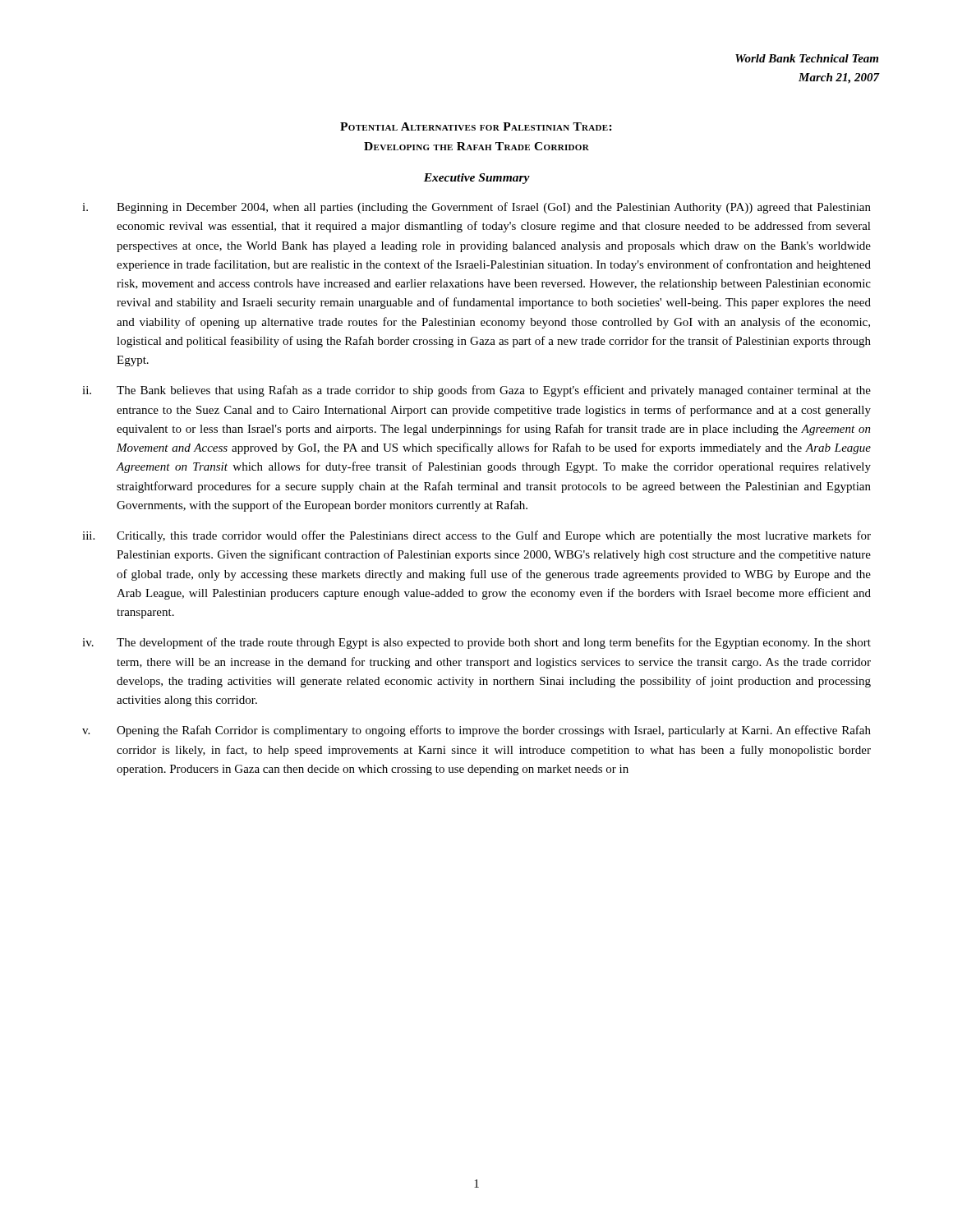Point to the text starting "Developing the Rafah Trade Corridor"

476,146
